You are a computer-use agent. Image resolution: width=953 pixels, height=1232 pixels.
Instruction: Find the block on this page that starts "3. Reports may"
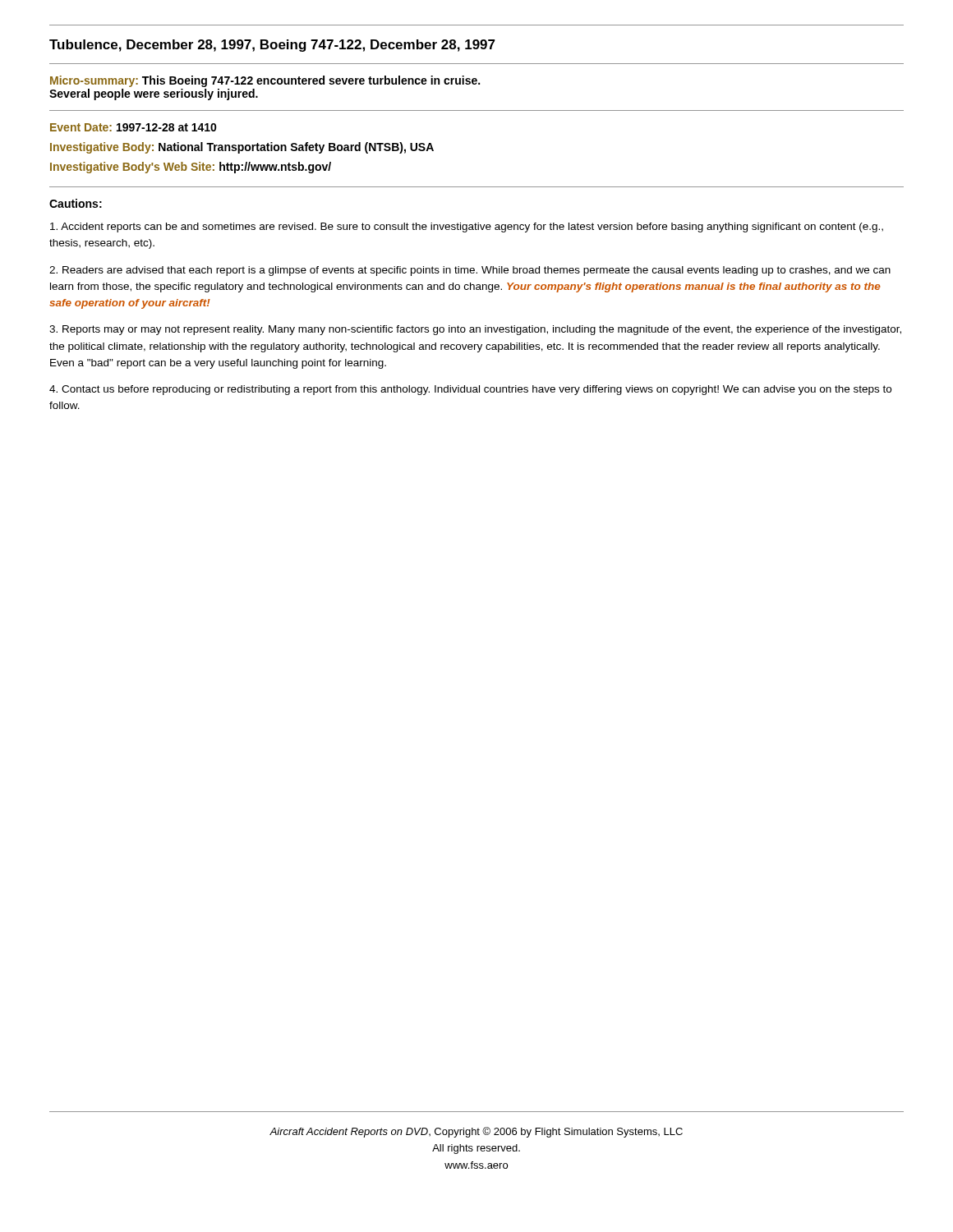[x=476, y=346]
